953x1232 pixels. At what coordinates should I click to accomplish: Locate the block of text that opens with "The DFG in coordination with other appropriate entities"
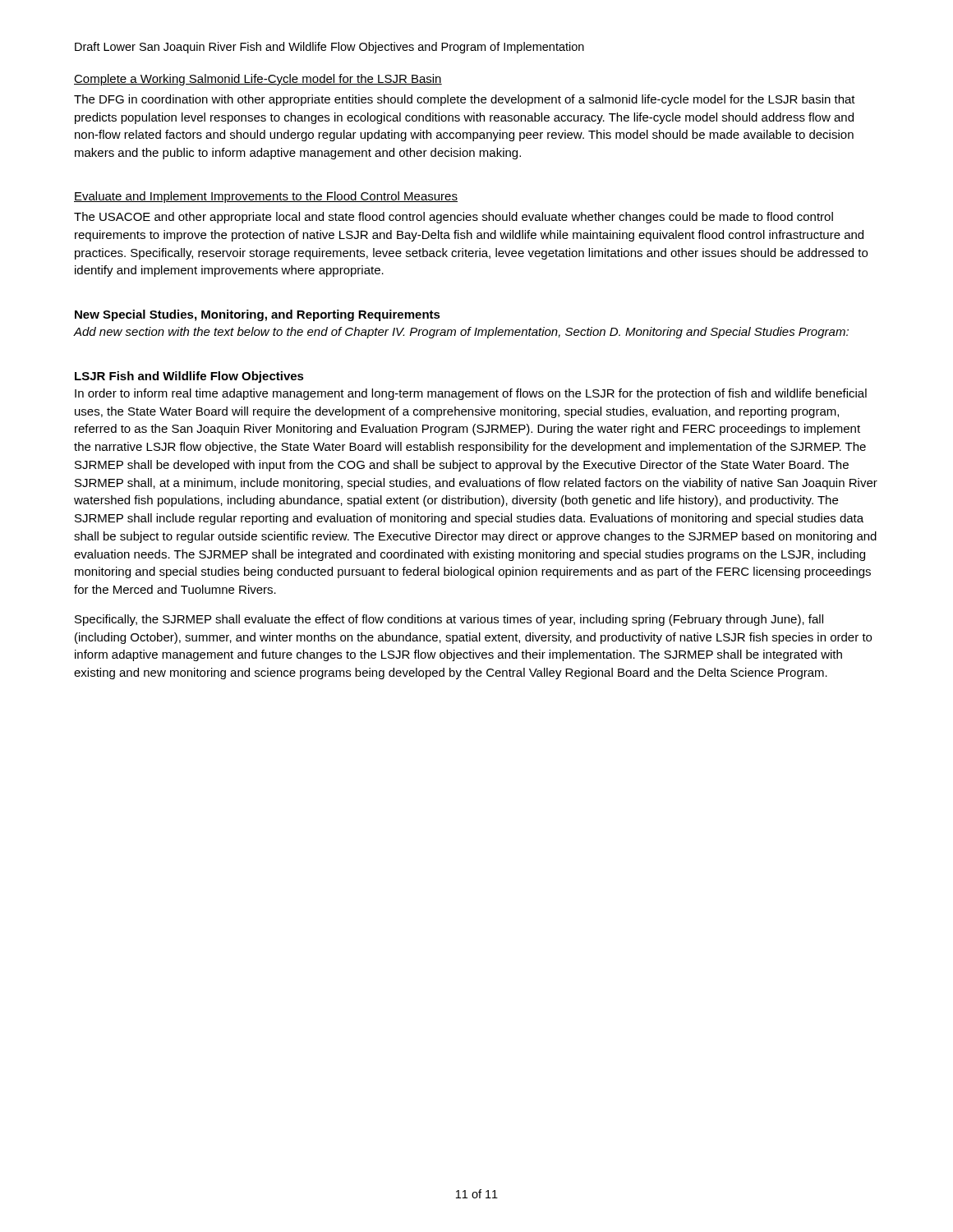click(464, 126)
